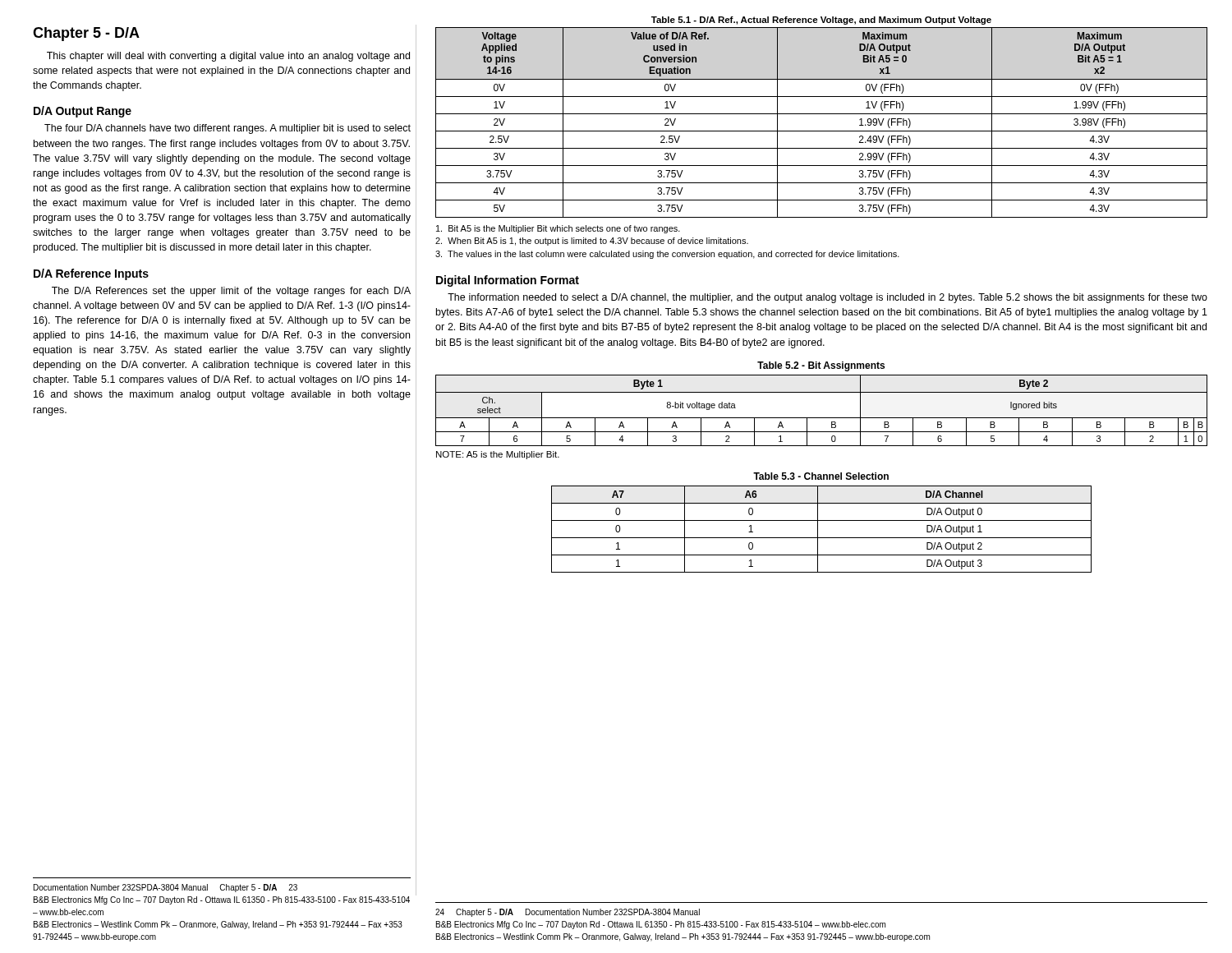Click on the region starting "The information needed"
This screenshot has width=1232, height=953.
coord(821,320)
